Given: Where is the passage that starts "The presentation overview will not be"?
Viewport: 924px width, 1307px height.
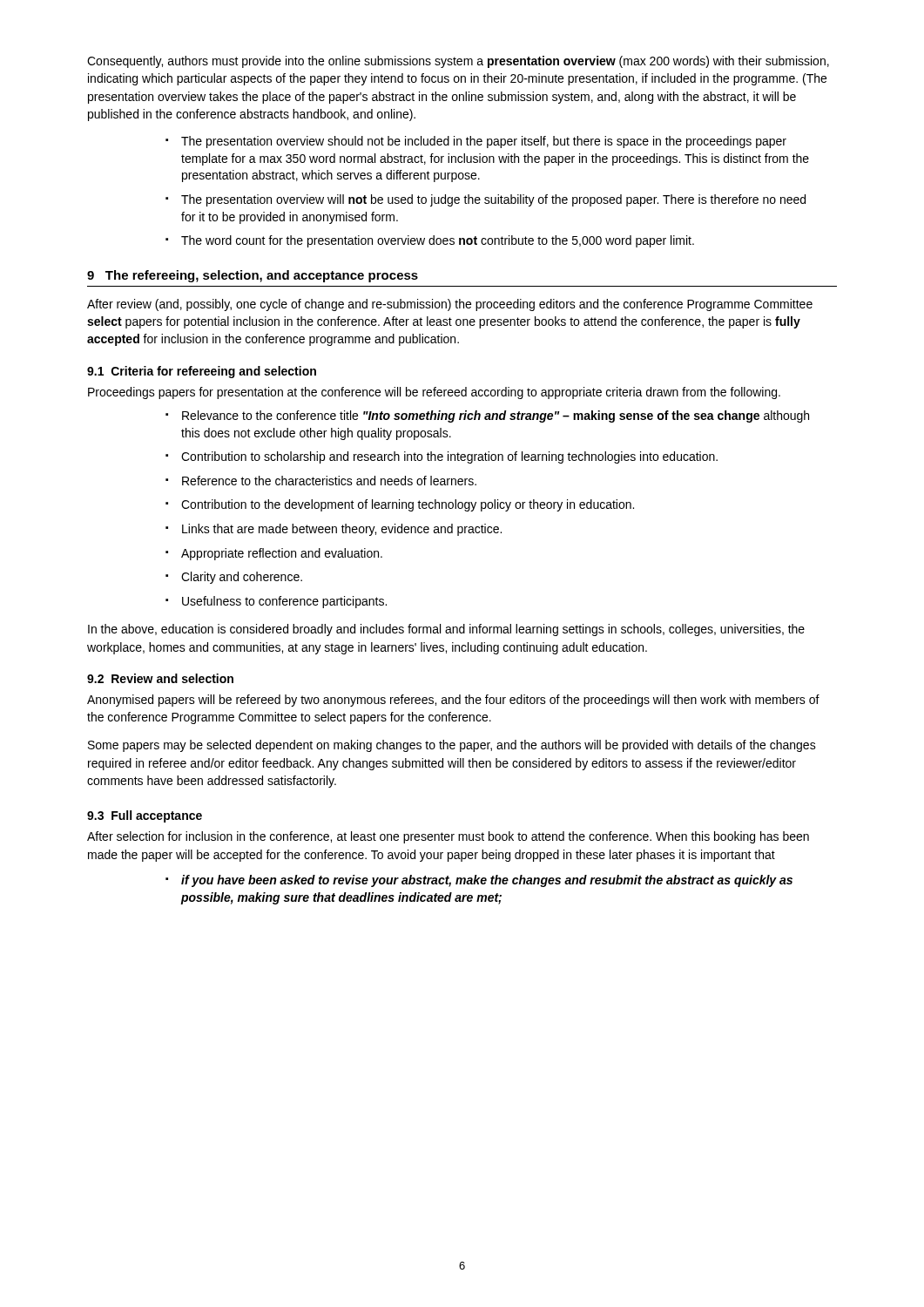Looking at the screenshot, I should coord(494,208).
